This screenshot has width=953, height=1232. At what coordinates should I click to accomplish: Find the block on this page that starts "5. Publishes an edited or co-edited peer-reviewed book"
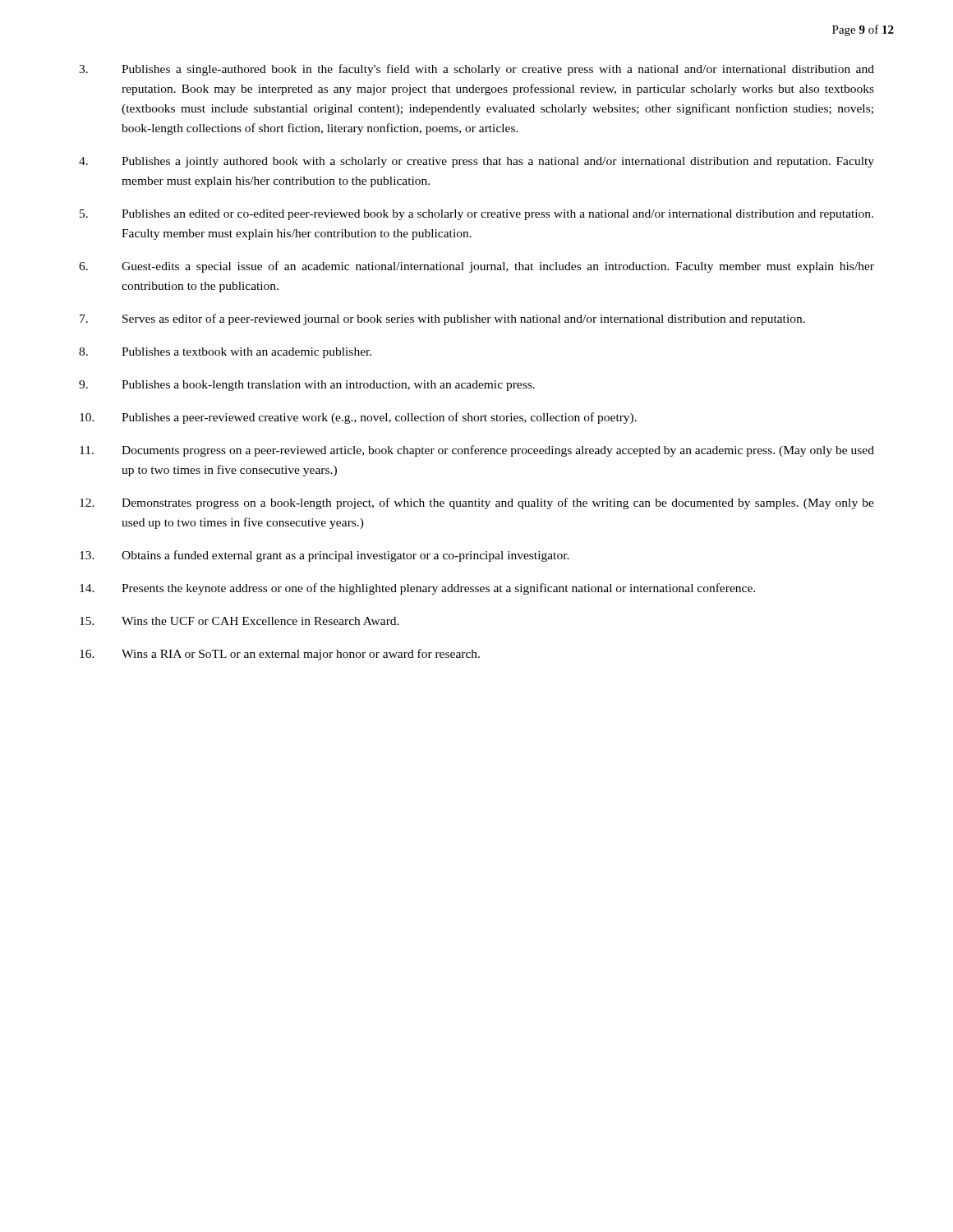(476, 223)
